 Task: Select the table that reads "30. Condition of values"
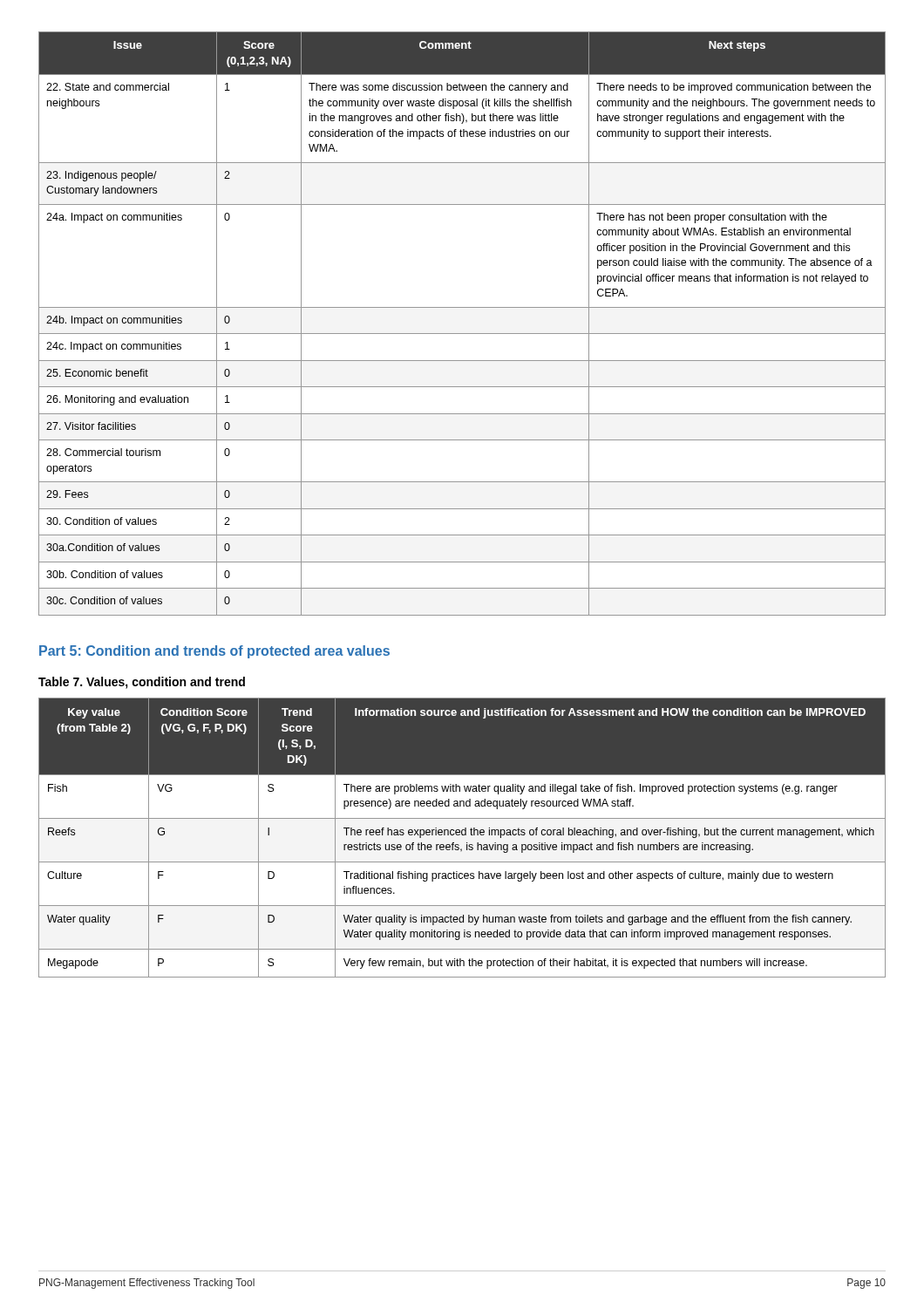[x=462, y=323]
